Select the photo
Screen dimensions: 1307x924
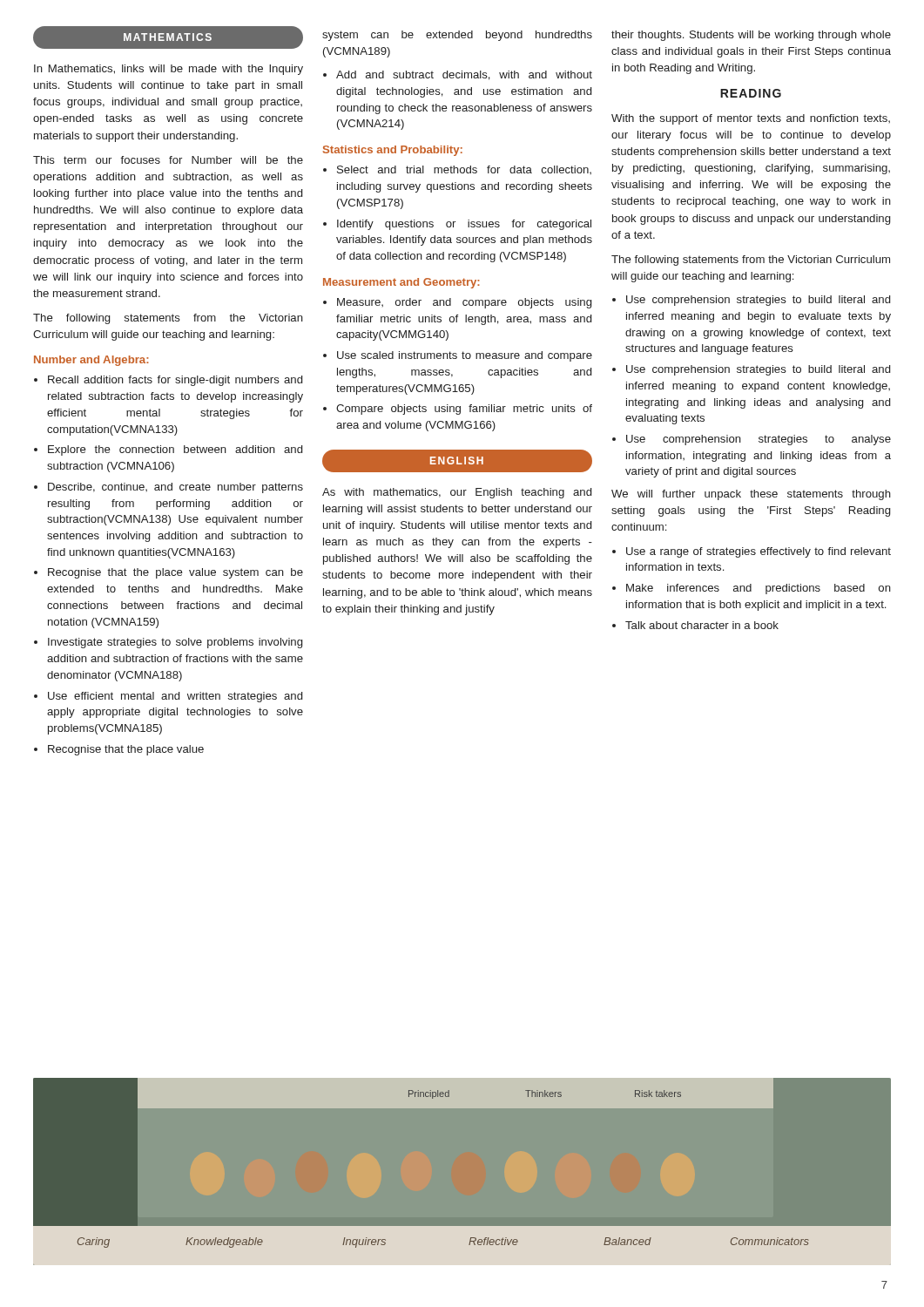[462, 1172]
